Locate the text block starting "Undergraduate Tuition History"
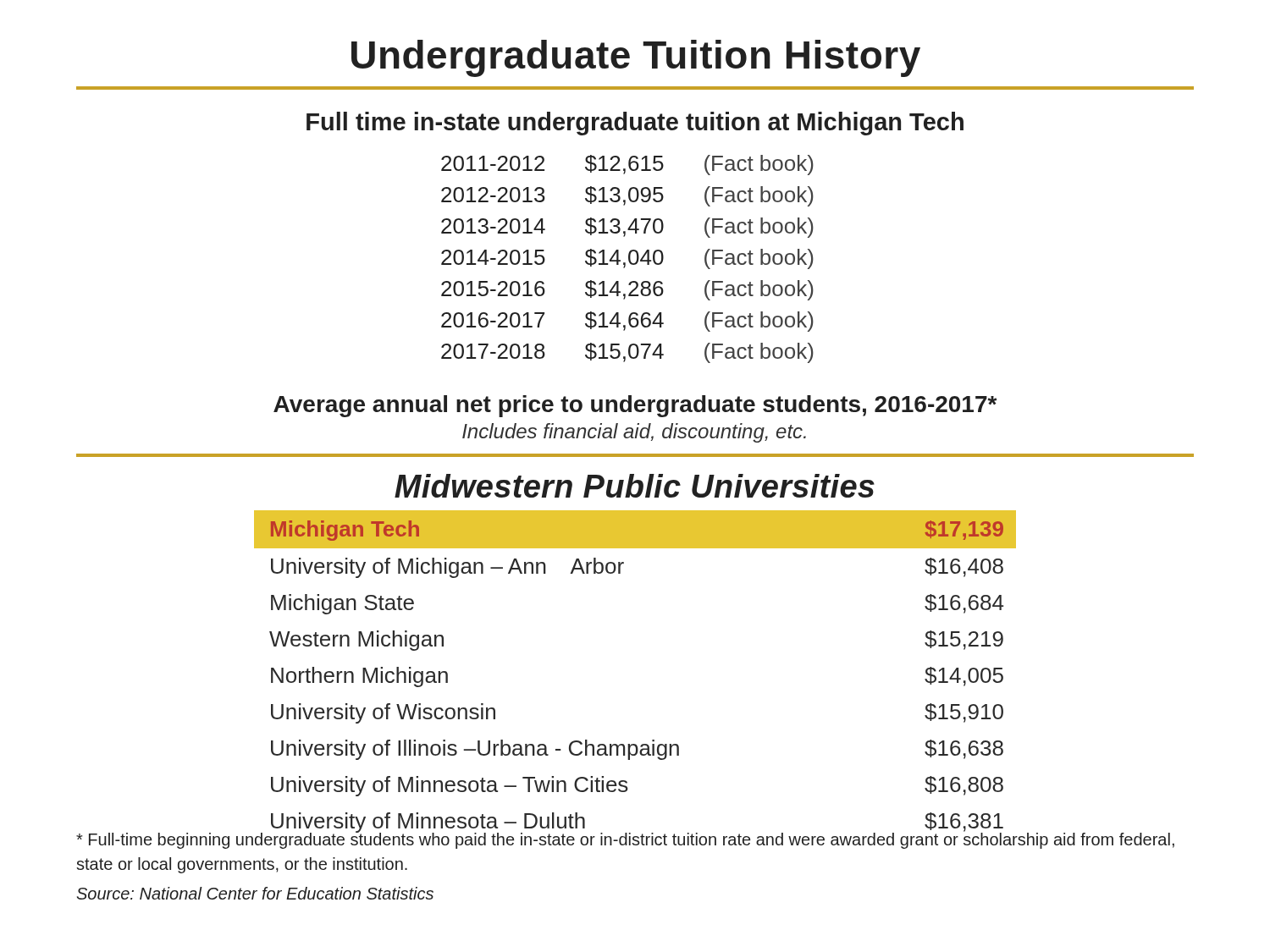 tap(635, 55)
